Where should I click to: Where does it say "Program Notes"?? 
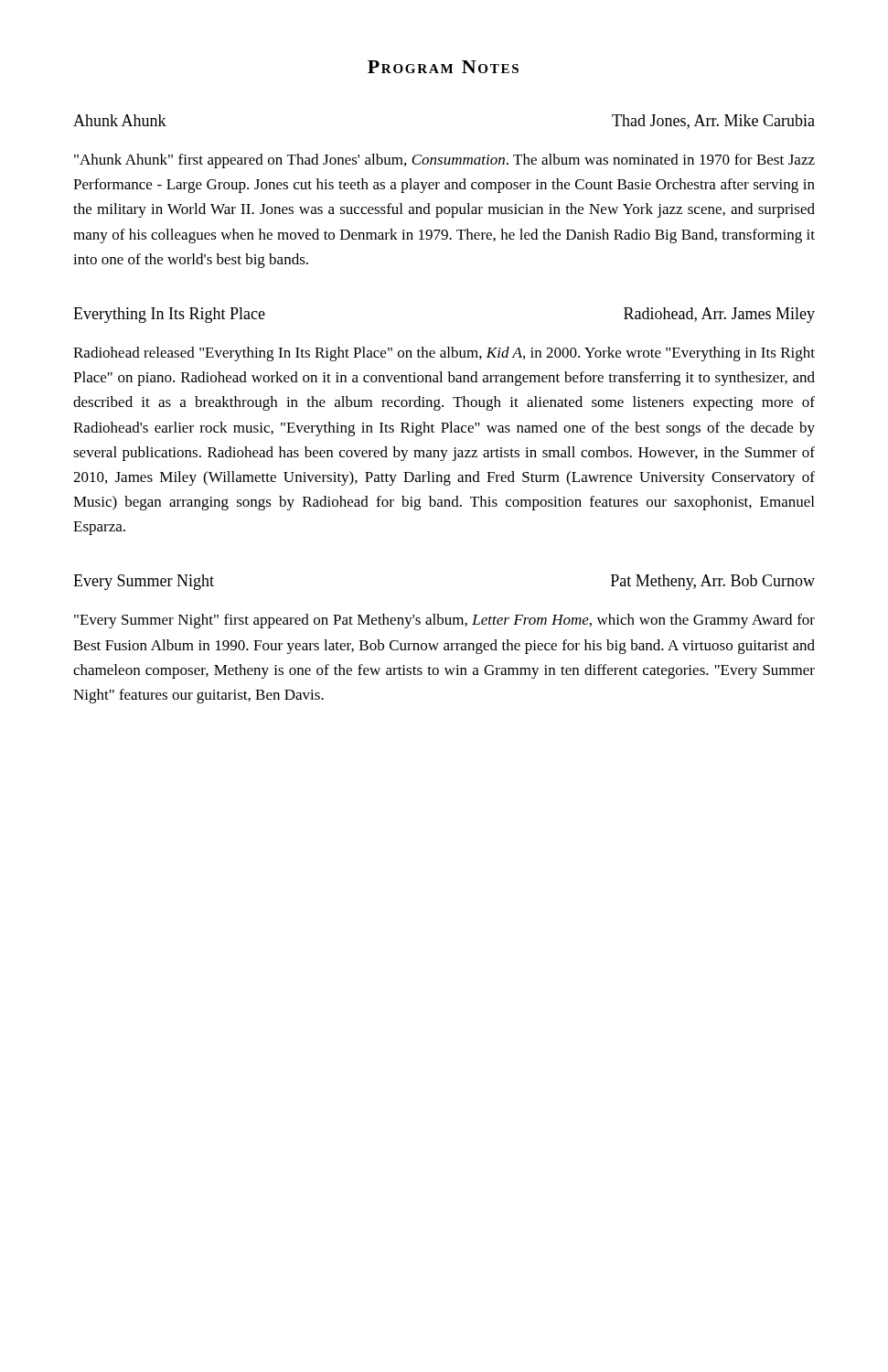[444, 67]
